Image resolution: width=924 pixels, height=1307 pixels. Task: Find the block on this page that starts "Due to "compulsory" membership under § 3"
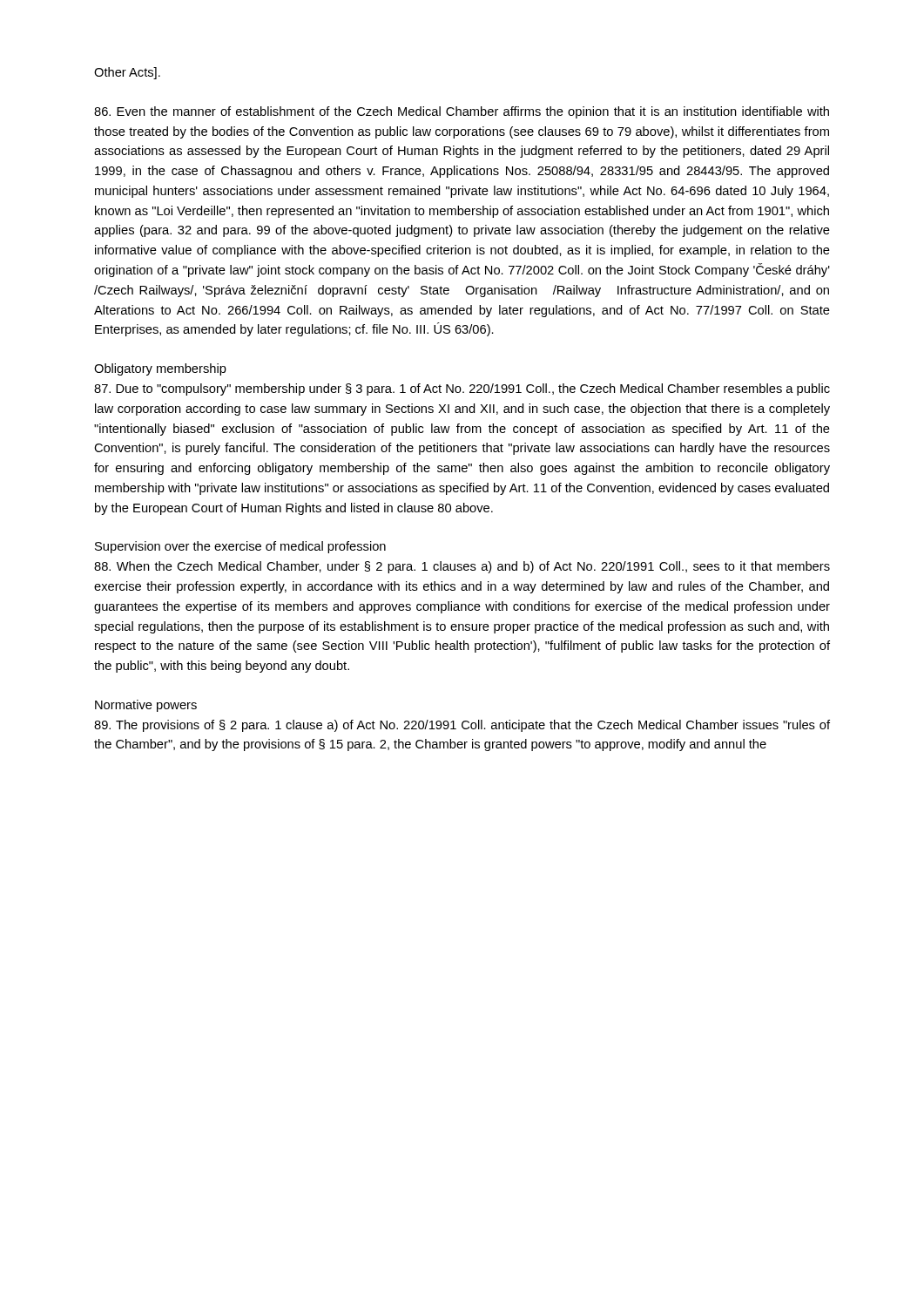tap(462, 448)
